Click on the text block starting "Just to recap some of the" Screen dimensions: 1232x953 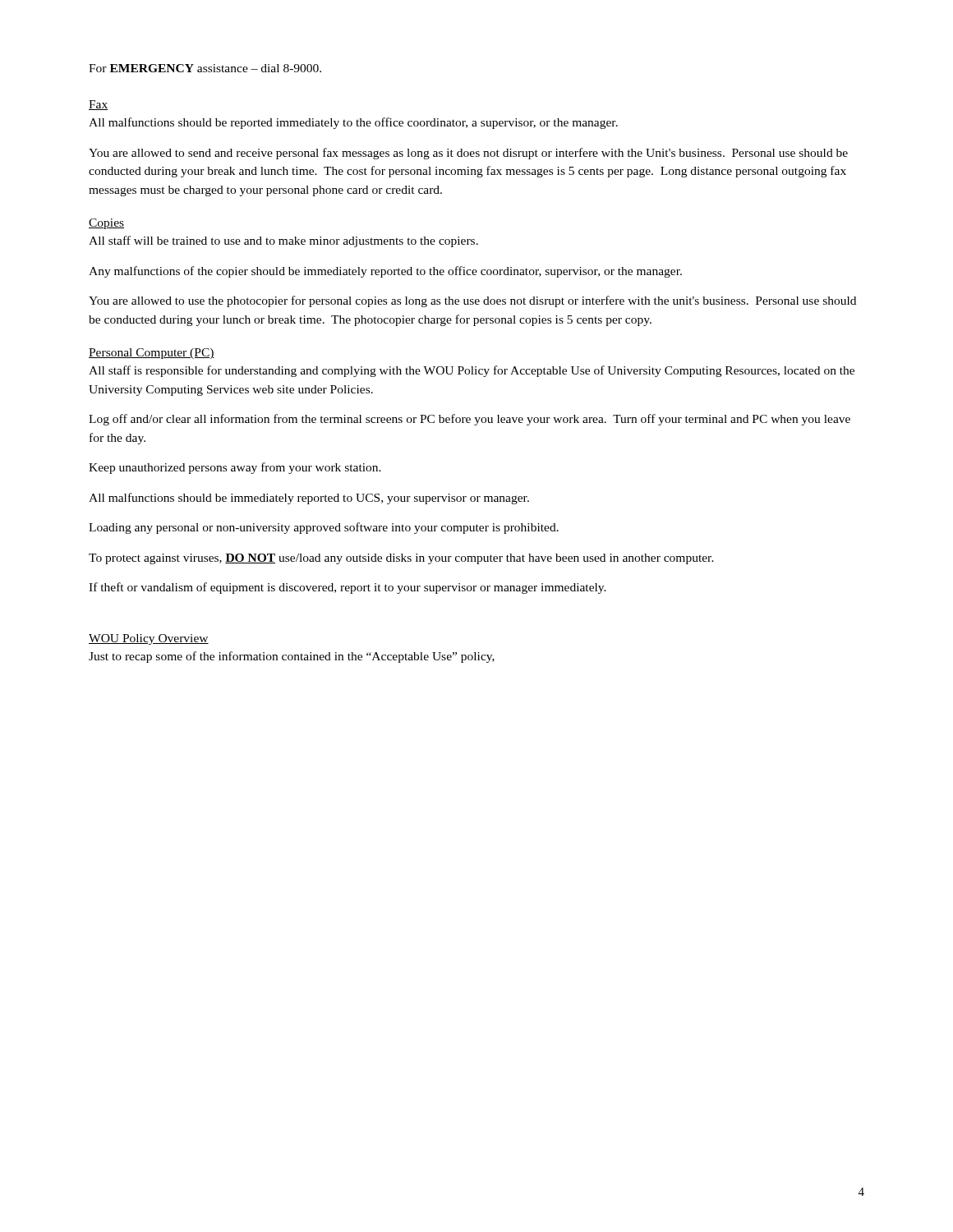(x=292, y=656)
